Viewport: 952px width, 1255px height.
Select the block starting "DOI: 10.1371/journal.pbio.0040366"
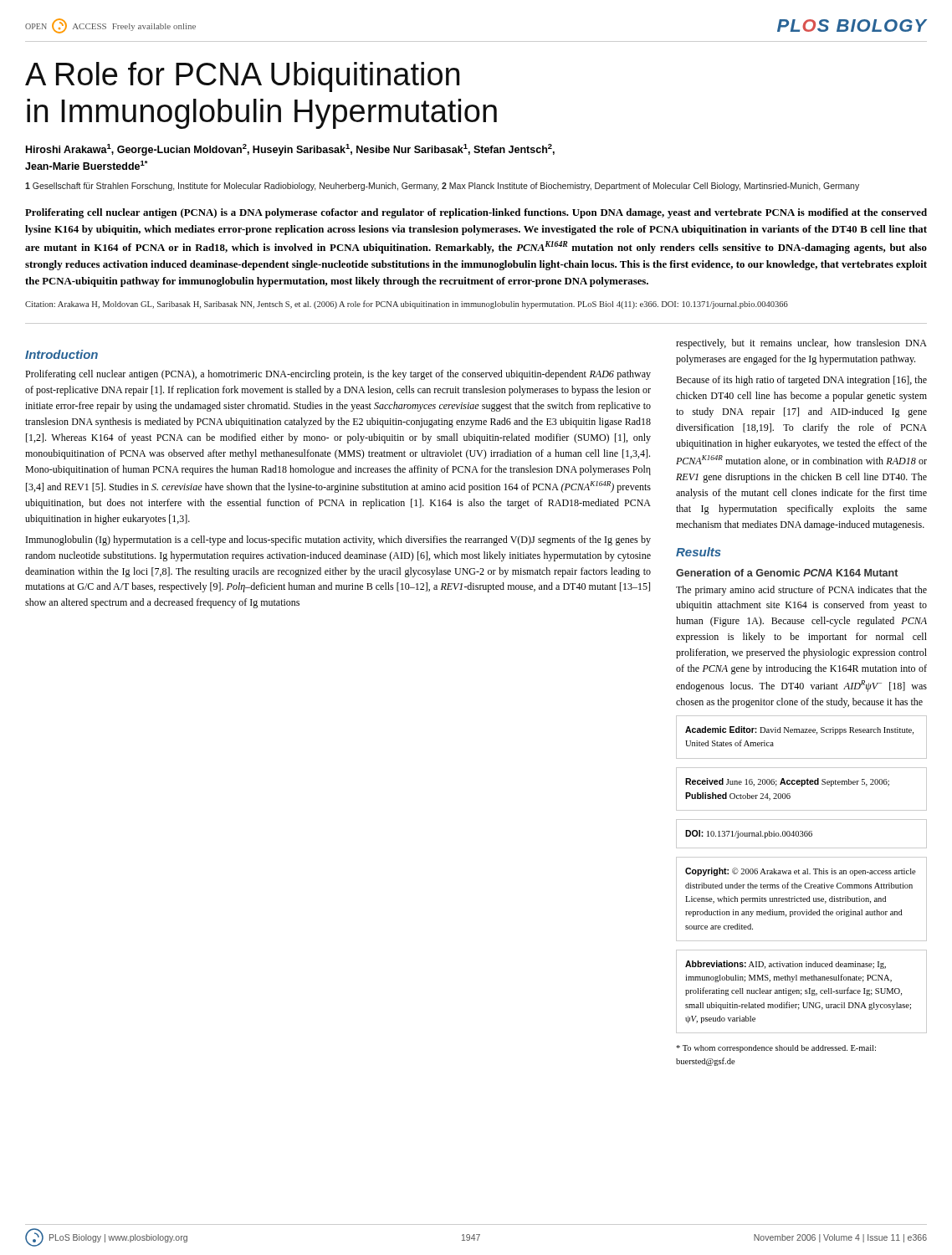pos(749,833)
